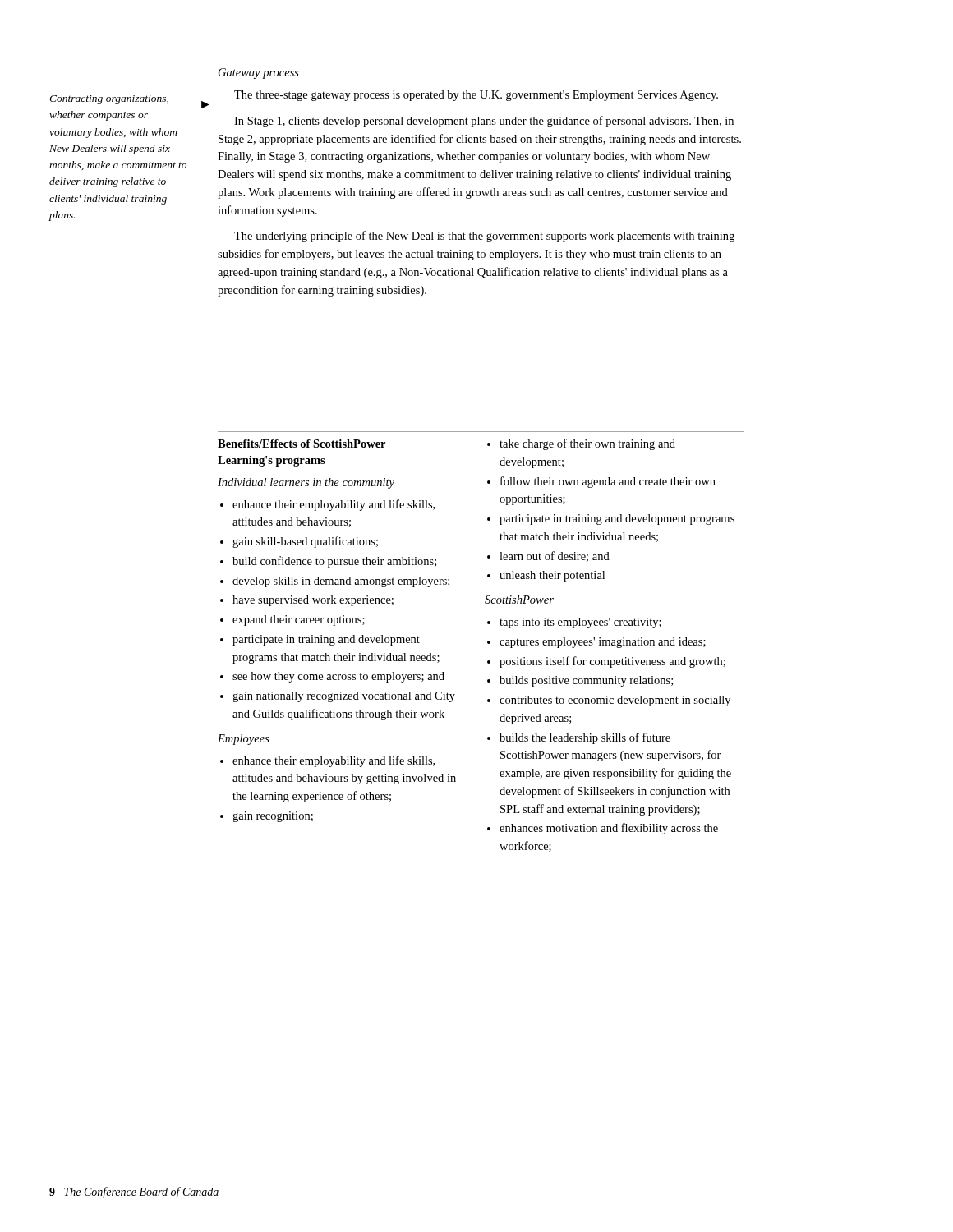Screen dimensions: 1232x953
Task: Click on the passage starting "Individual learners in"
Action: tap(306, 482)
